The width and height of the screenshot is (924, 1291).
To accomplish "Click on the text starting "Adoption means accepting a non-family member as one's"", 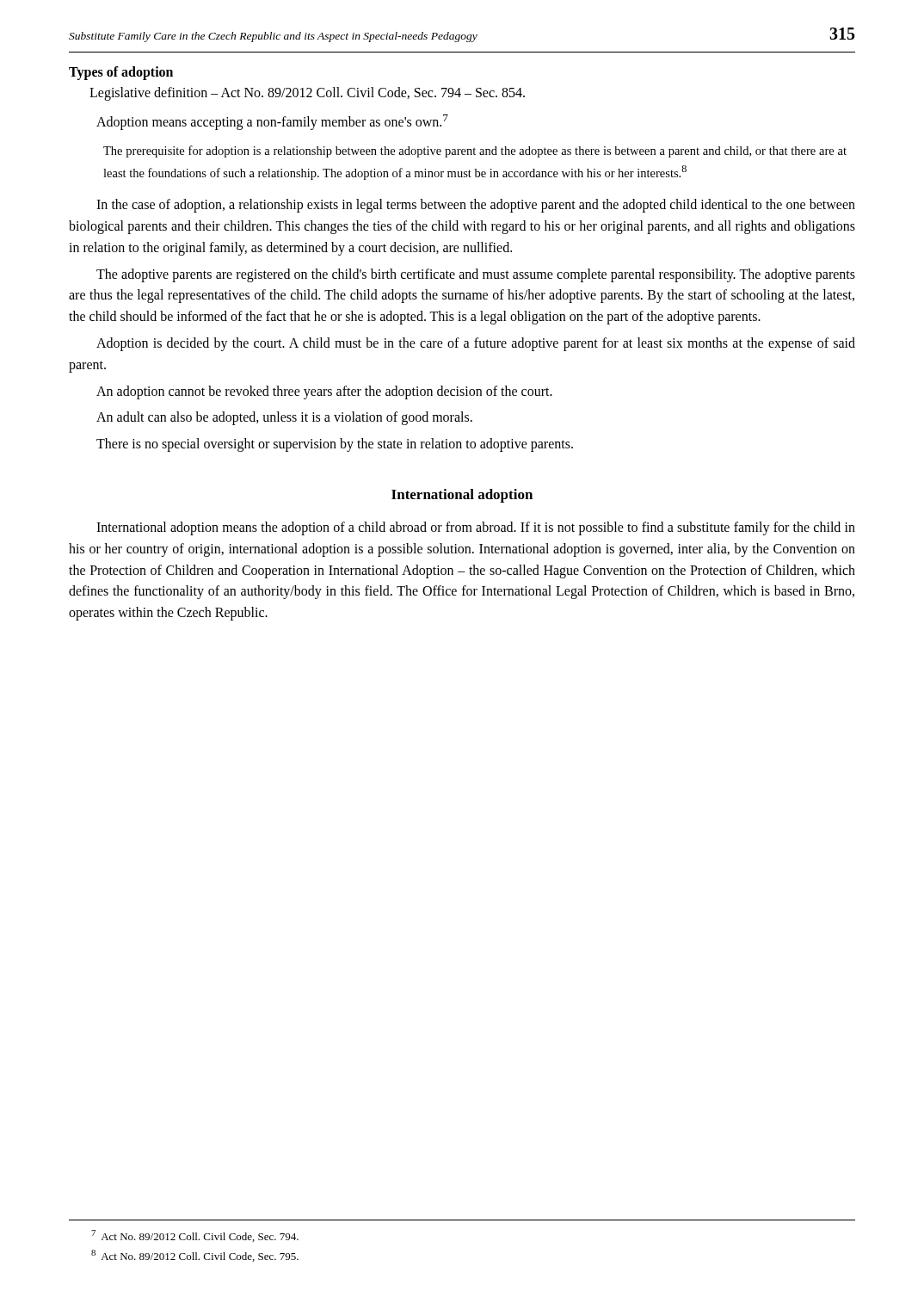I will click(272, 120).
